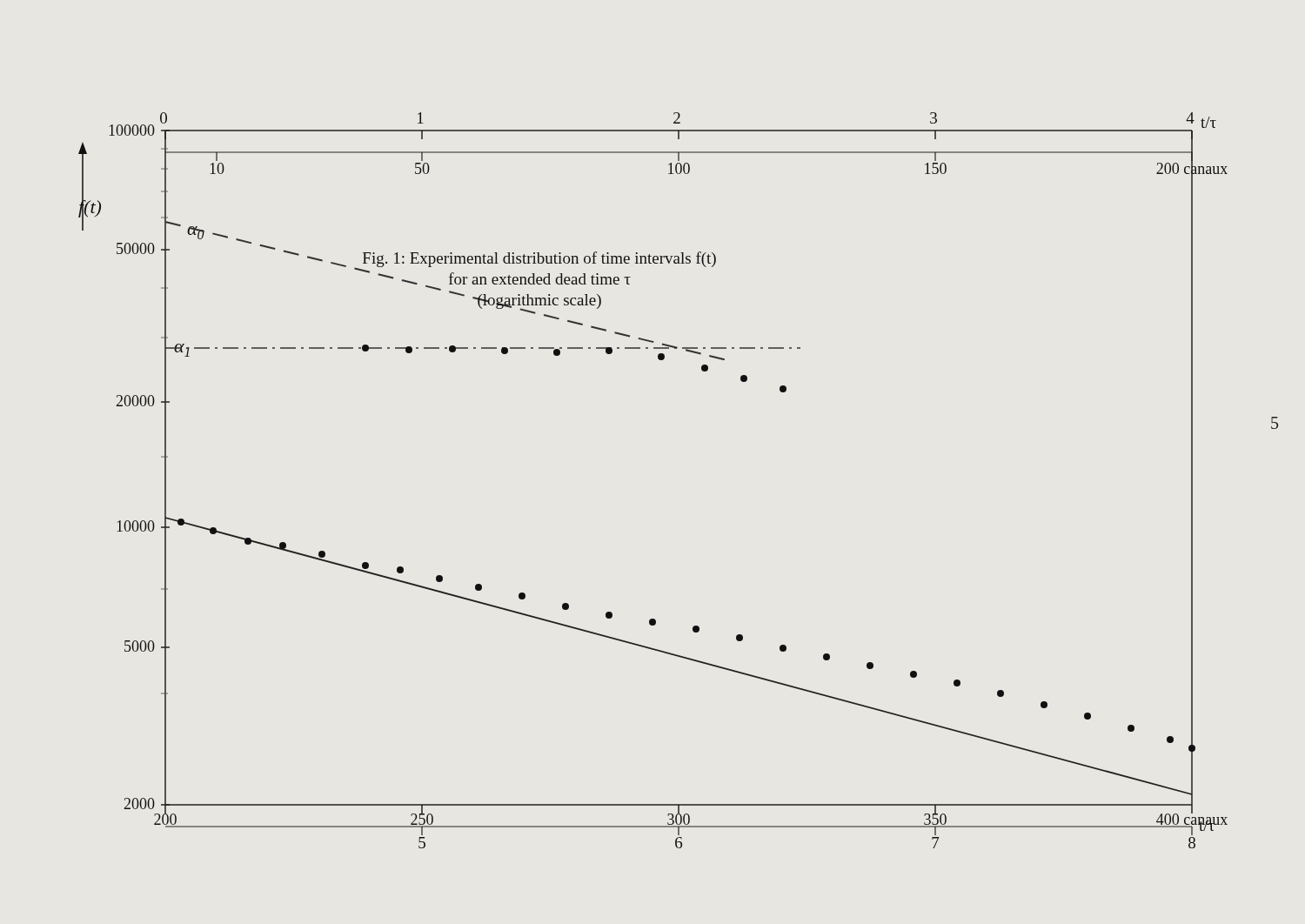Select the continuous plot
1305x924 pixels.
point(652,465)
